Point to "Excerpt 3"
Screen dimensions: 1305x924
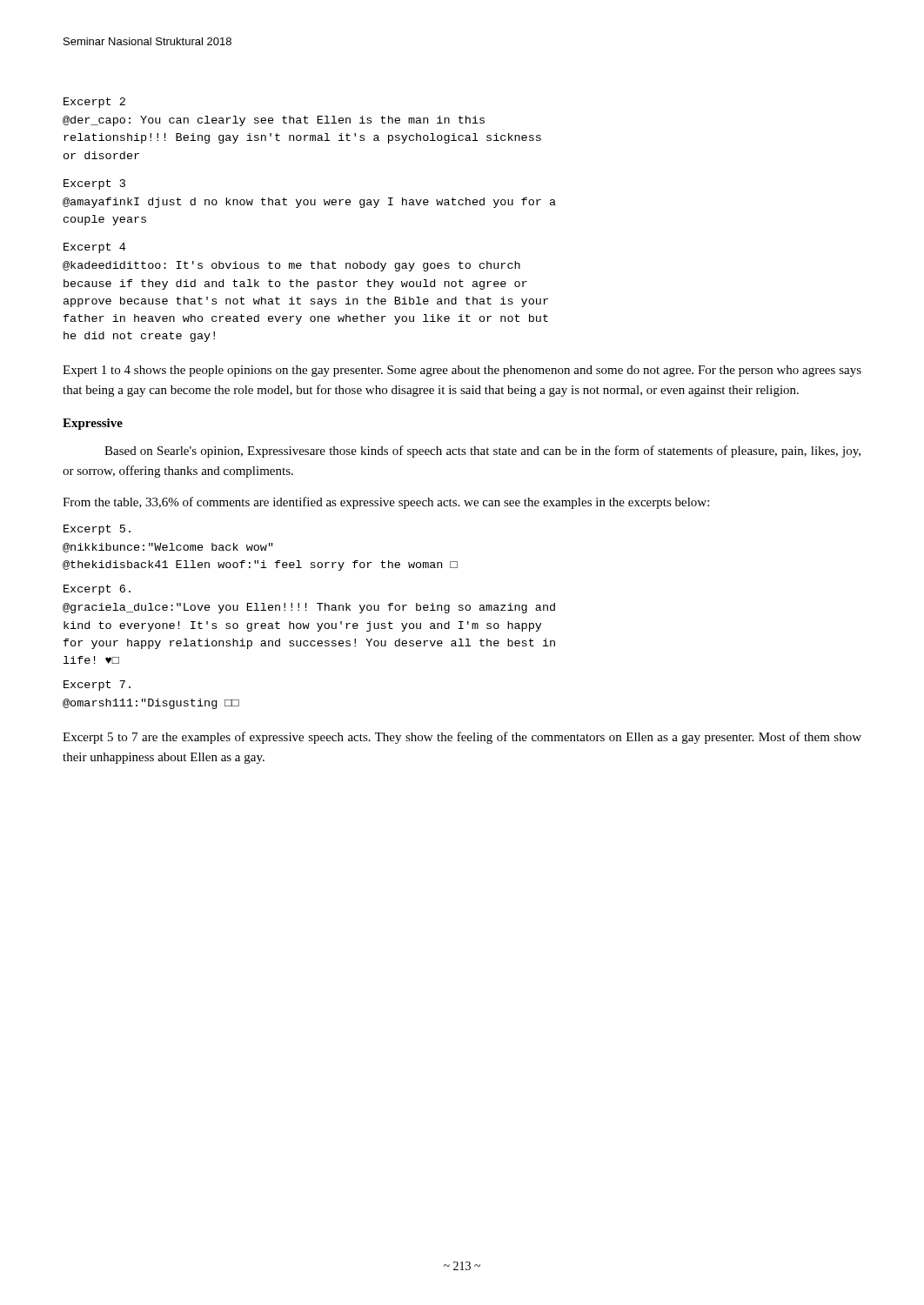tap(94, 184)
